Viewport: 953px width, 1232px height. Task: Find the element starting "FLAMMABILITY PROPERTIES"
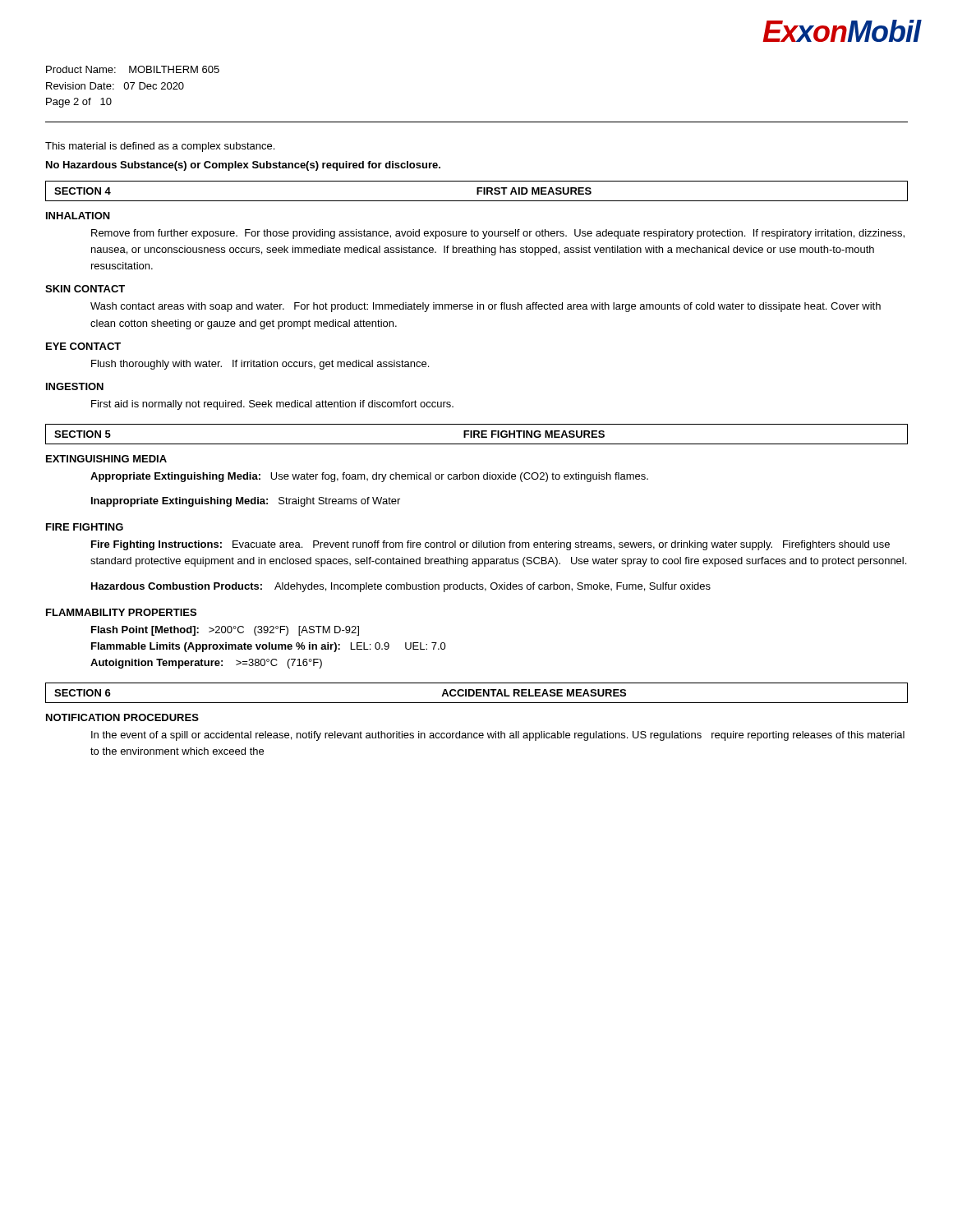[121, 612]
